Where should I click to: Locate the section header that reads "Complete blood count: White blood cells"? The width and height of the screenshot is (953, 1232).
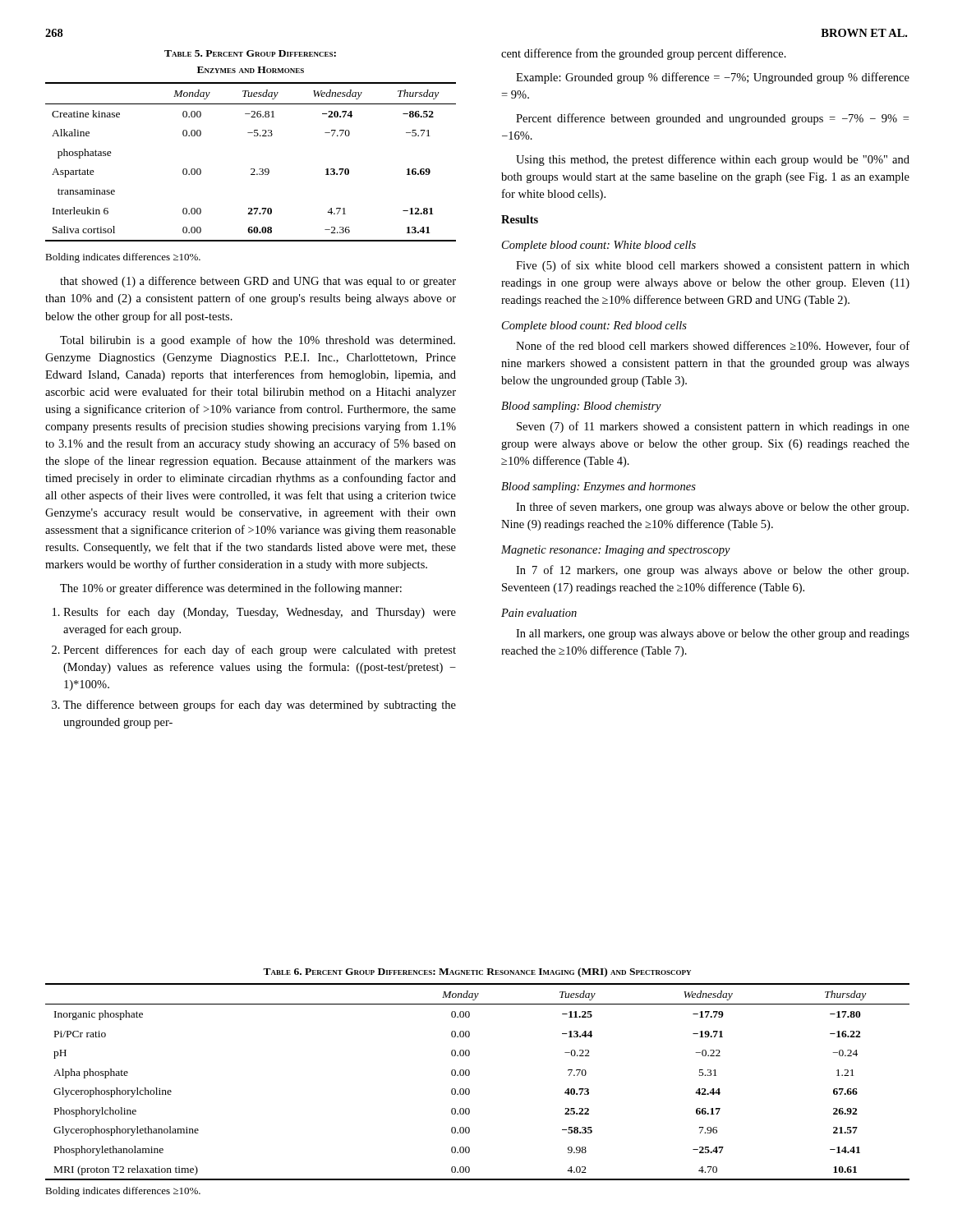pos(599,245)
